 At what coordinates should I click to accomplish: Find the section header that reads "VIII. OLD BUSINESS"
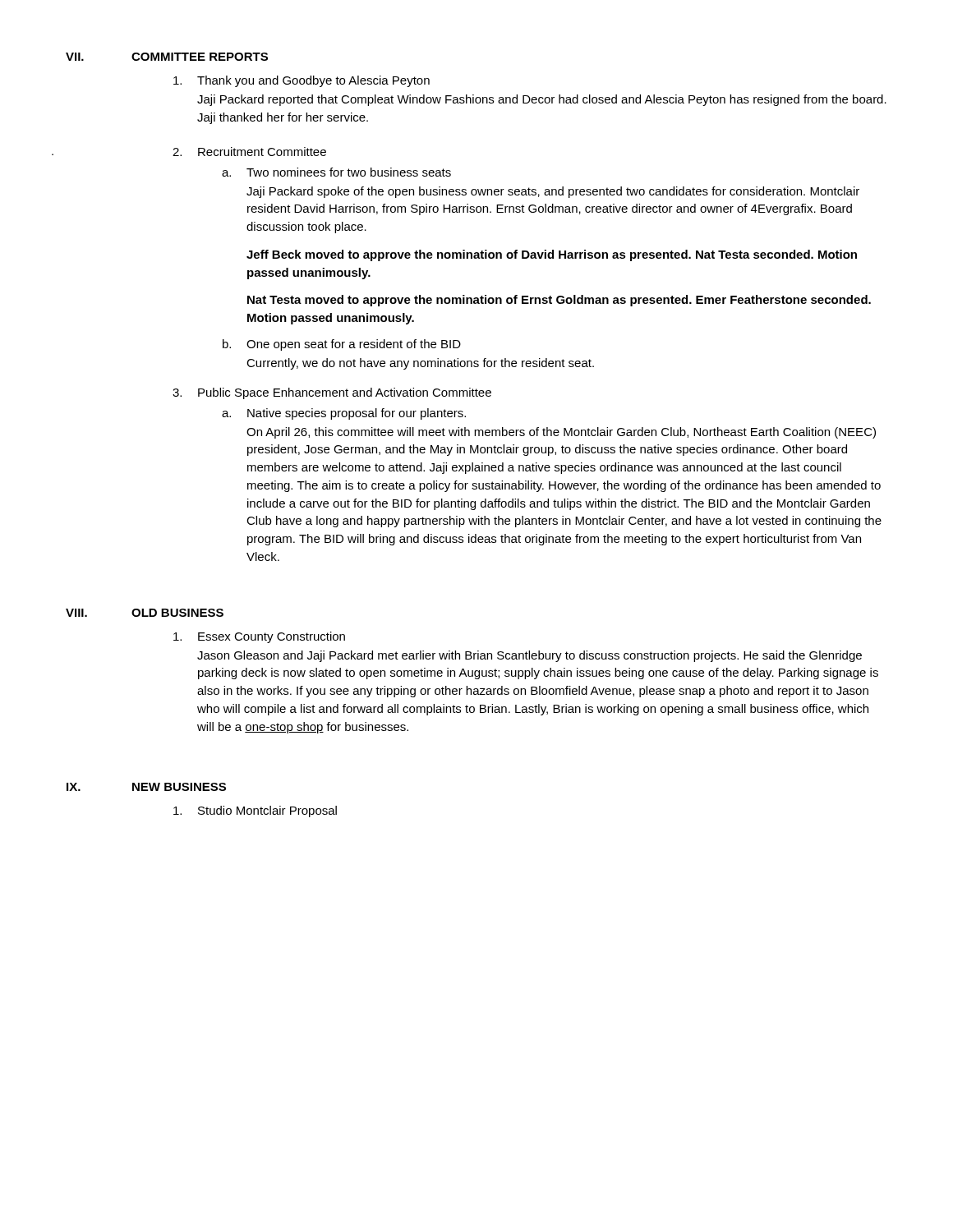[145, 612]
